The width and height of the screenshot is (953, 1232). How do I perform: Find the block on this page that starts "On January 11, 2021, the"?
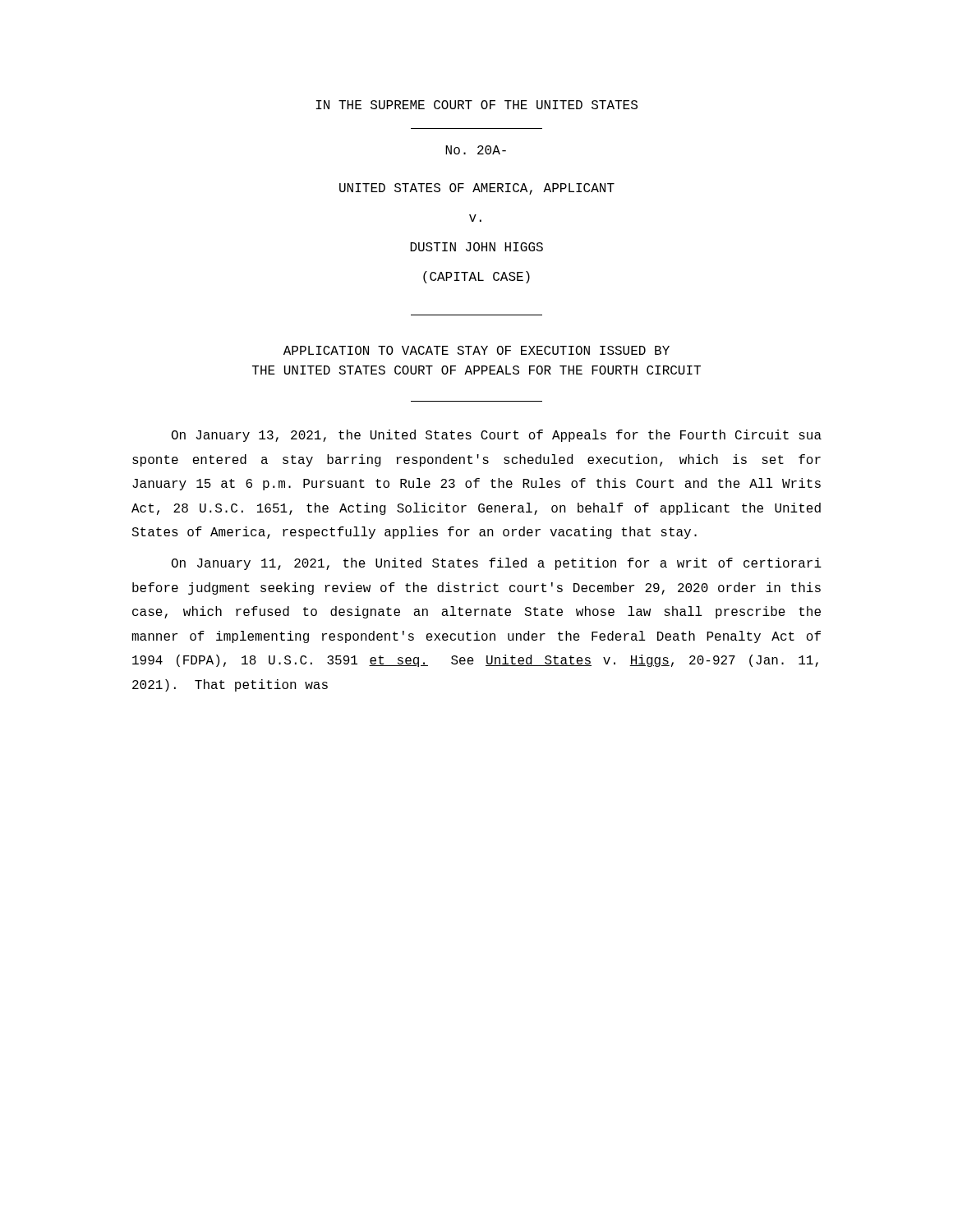tap(476, 625)
